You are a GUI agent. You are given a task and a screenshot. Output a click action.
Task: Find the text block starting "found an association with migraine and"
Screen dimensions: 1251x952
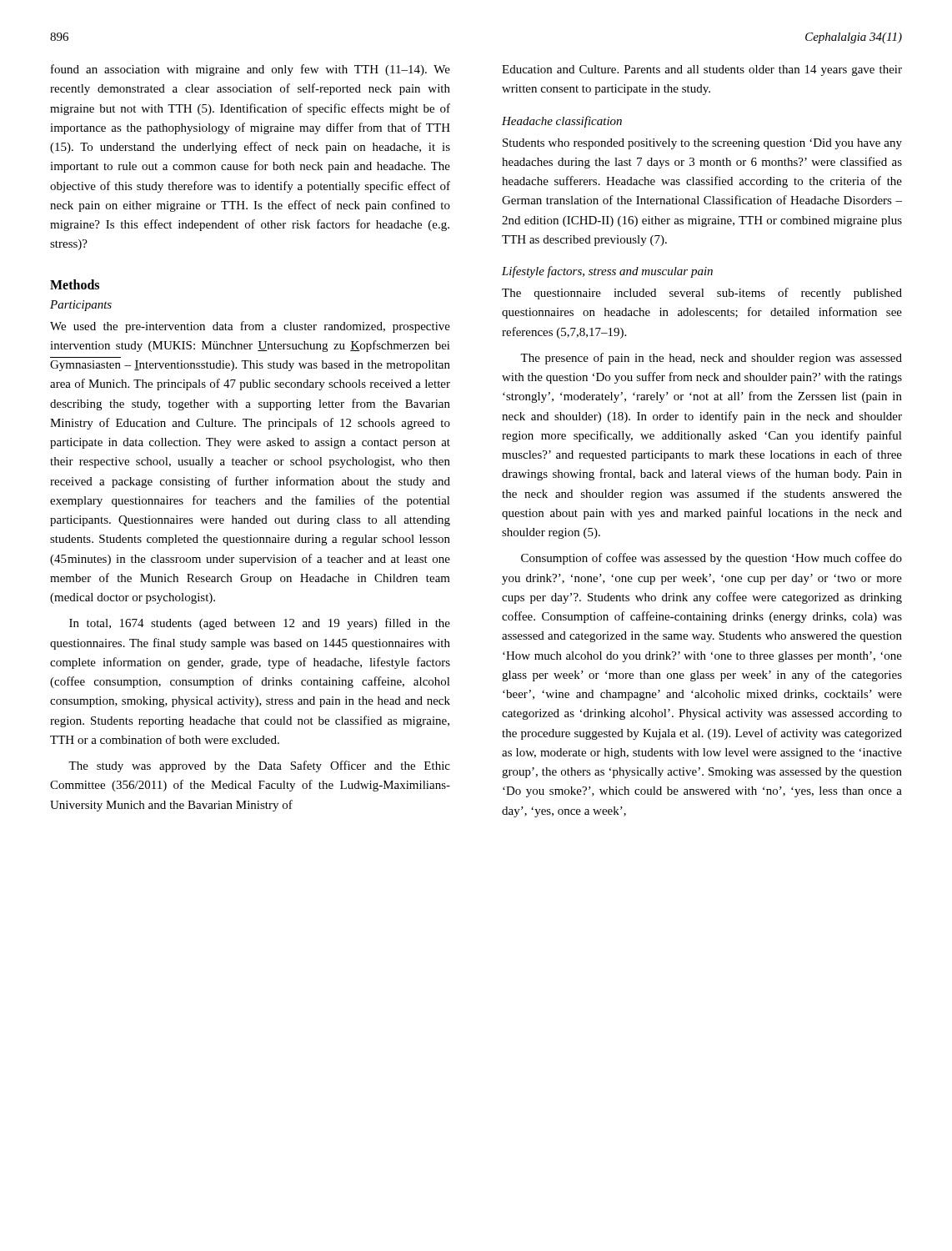point(250,157)
